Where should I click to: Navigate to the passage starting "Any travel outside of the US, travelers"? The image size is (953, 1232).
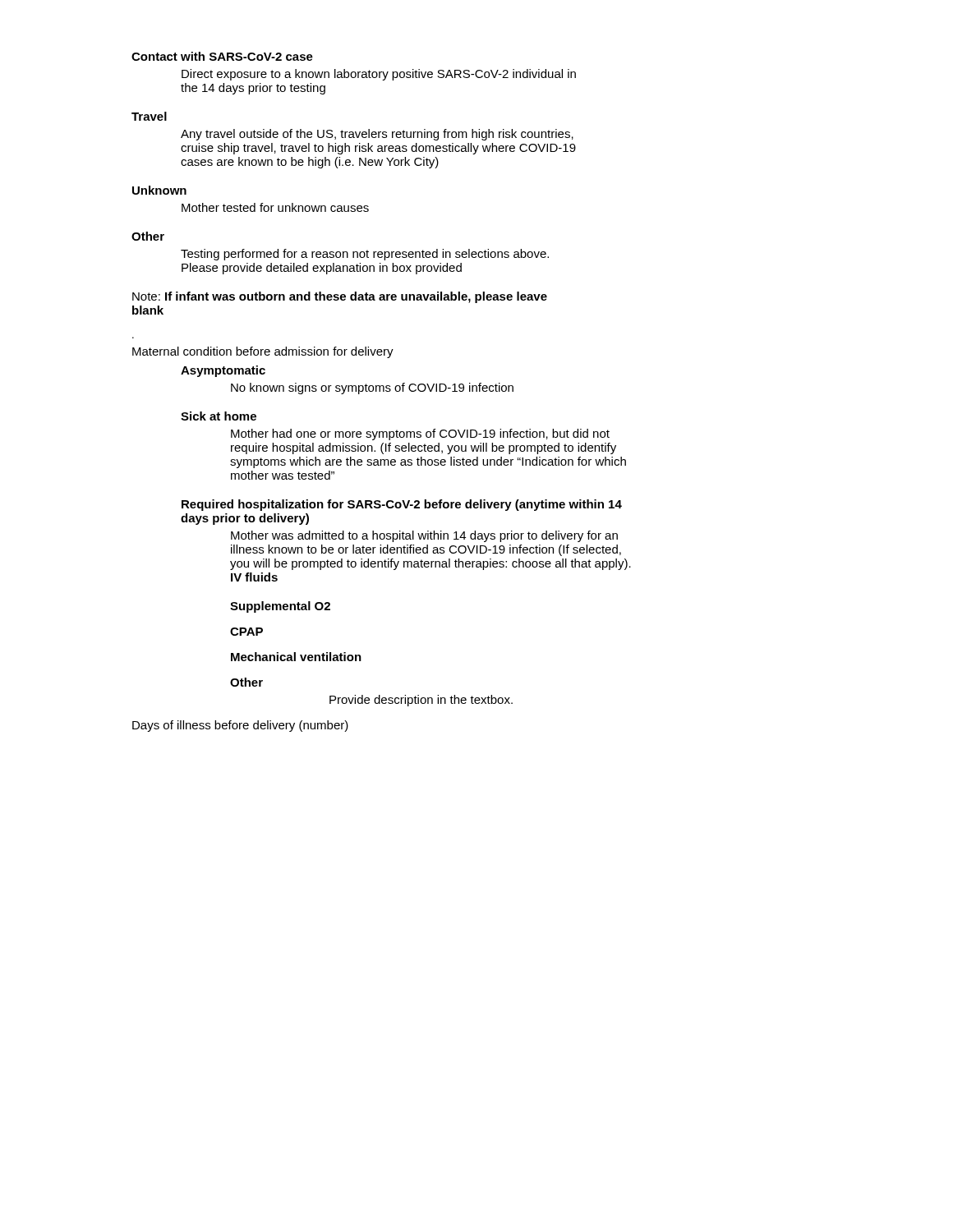click(x=378, y=147)
